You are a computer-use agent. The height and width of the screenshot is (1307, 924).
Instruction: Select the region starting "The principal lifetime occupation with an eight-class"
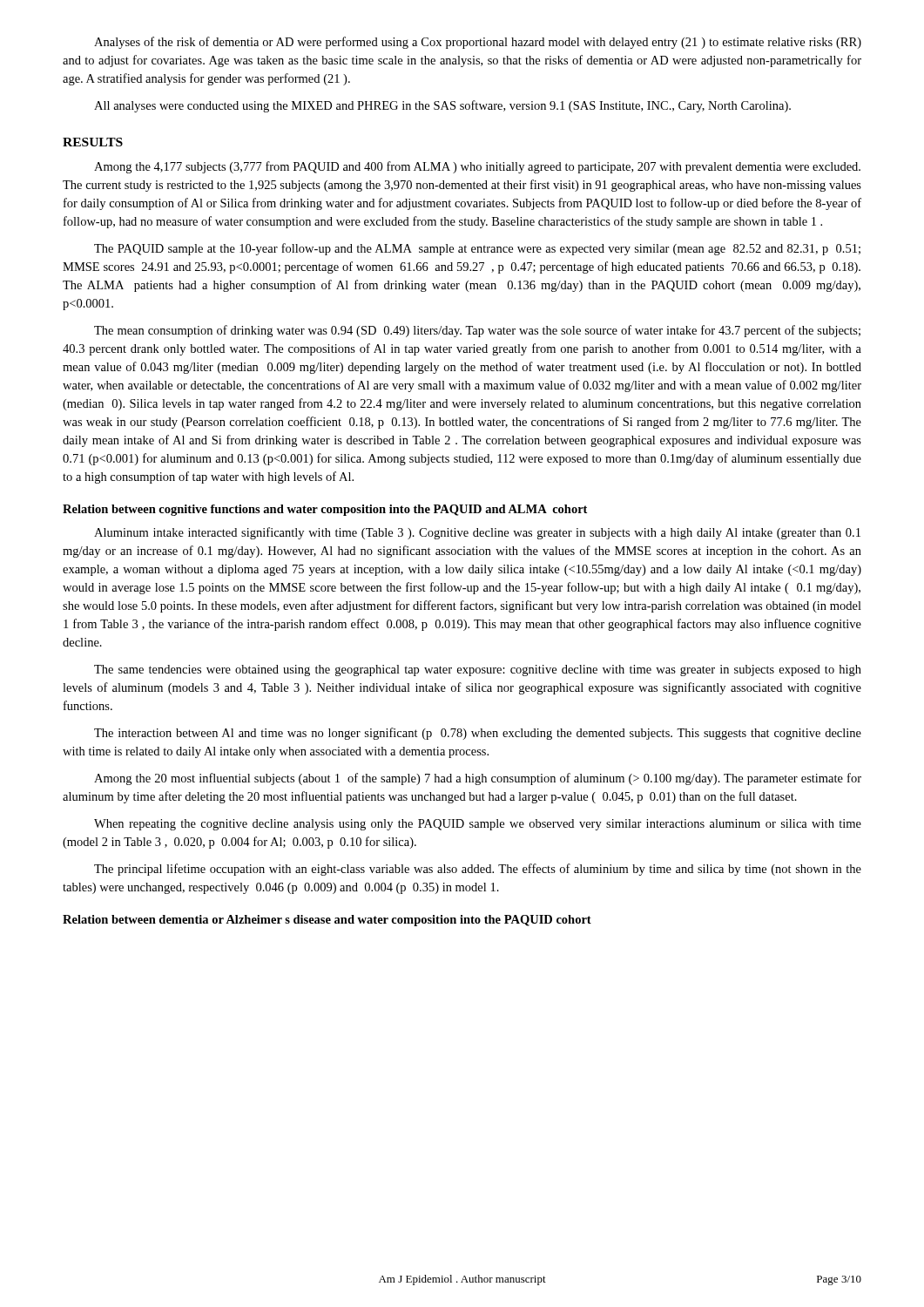(462, 878)
